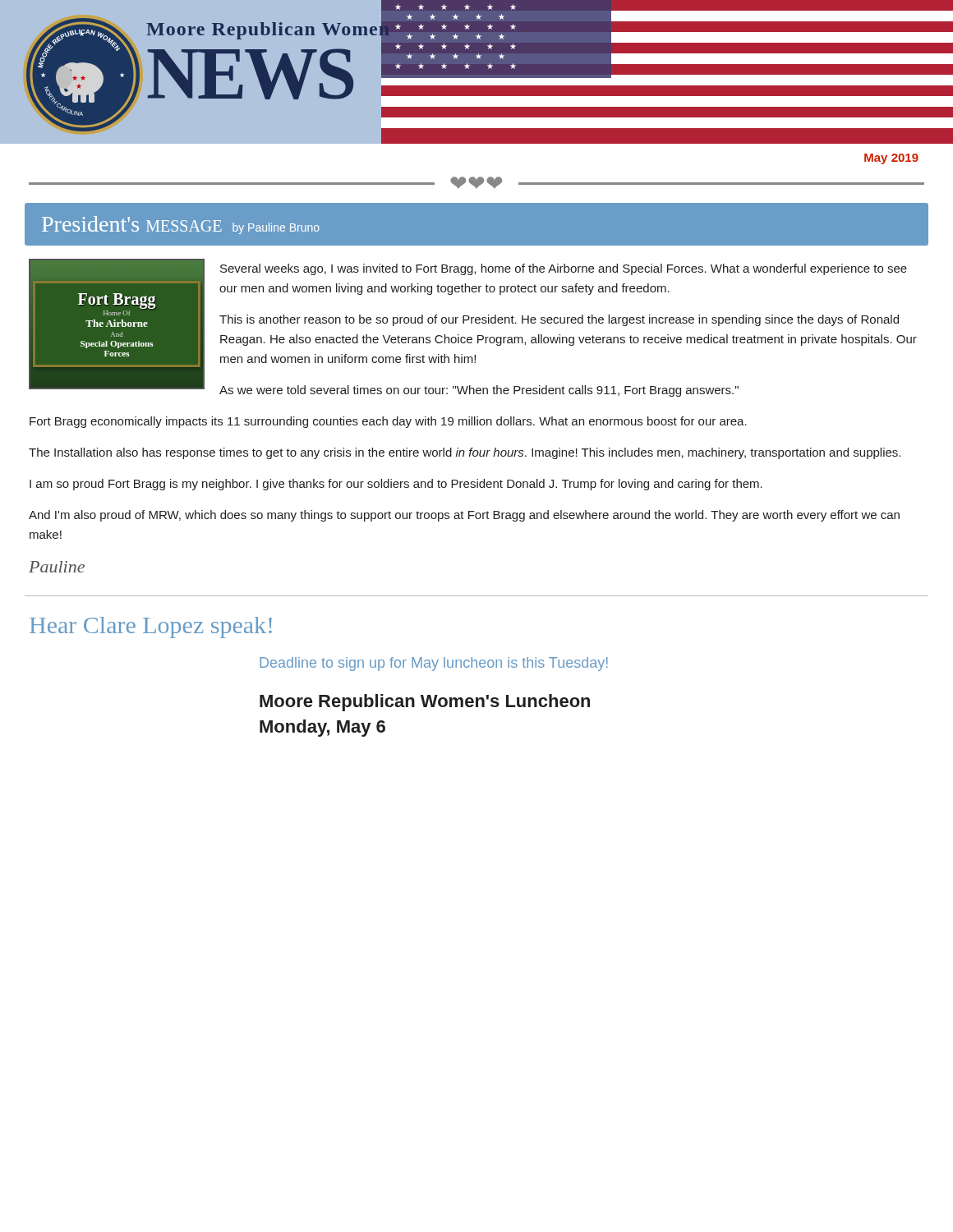Find the text block that says "Deadline to sign up for May luncheon"

click(434, 663)
